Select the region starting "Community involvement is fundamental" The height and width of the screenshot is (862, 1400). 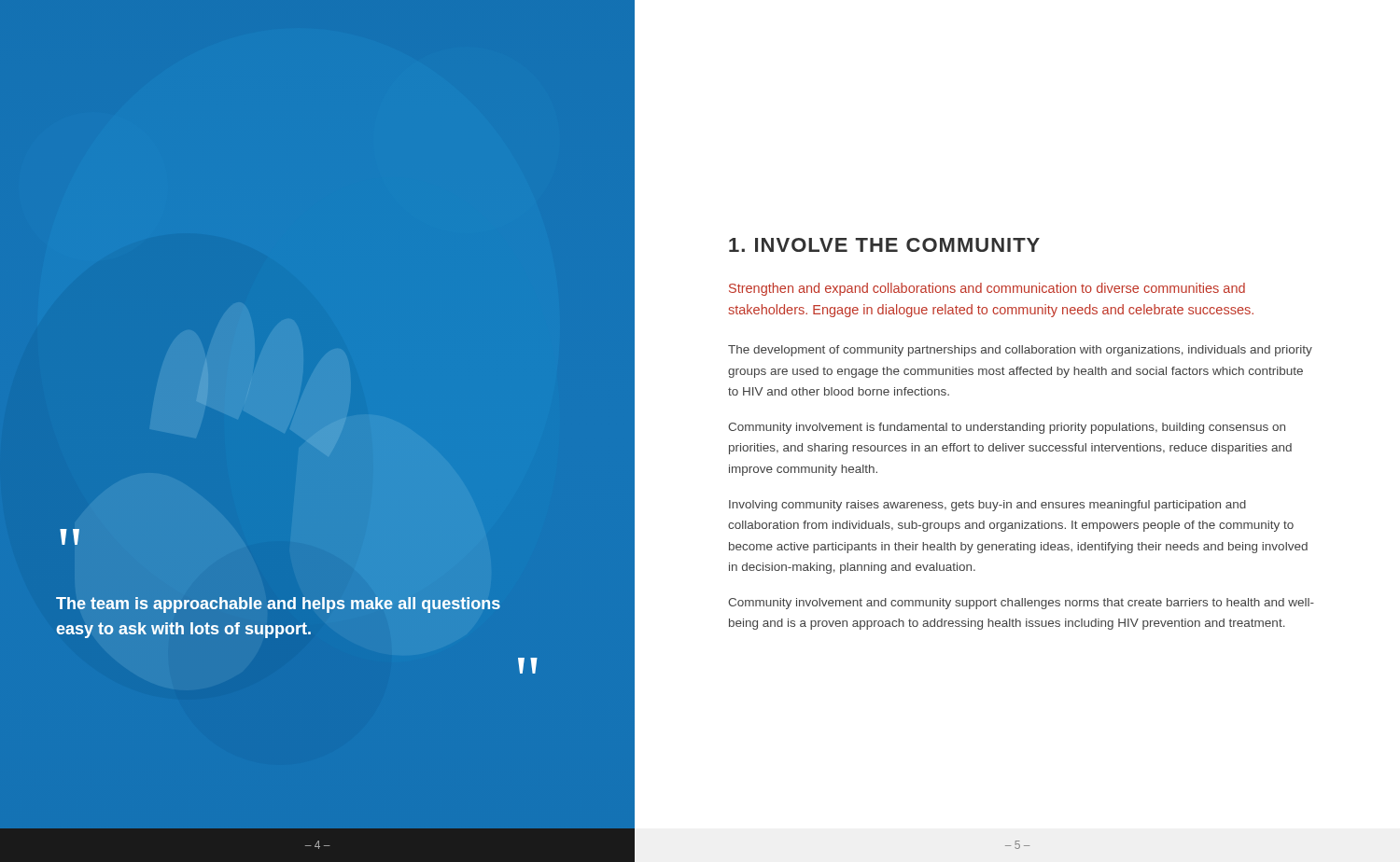coord(1022,448)
